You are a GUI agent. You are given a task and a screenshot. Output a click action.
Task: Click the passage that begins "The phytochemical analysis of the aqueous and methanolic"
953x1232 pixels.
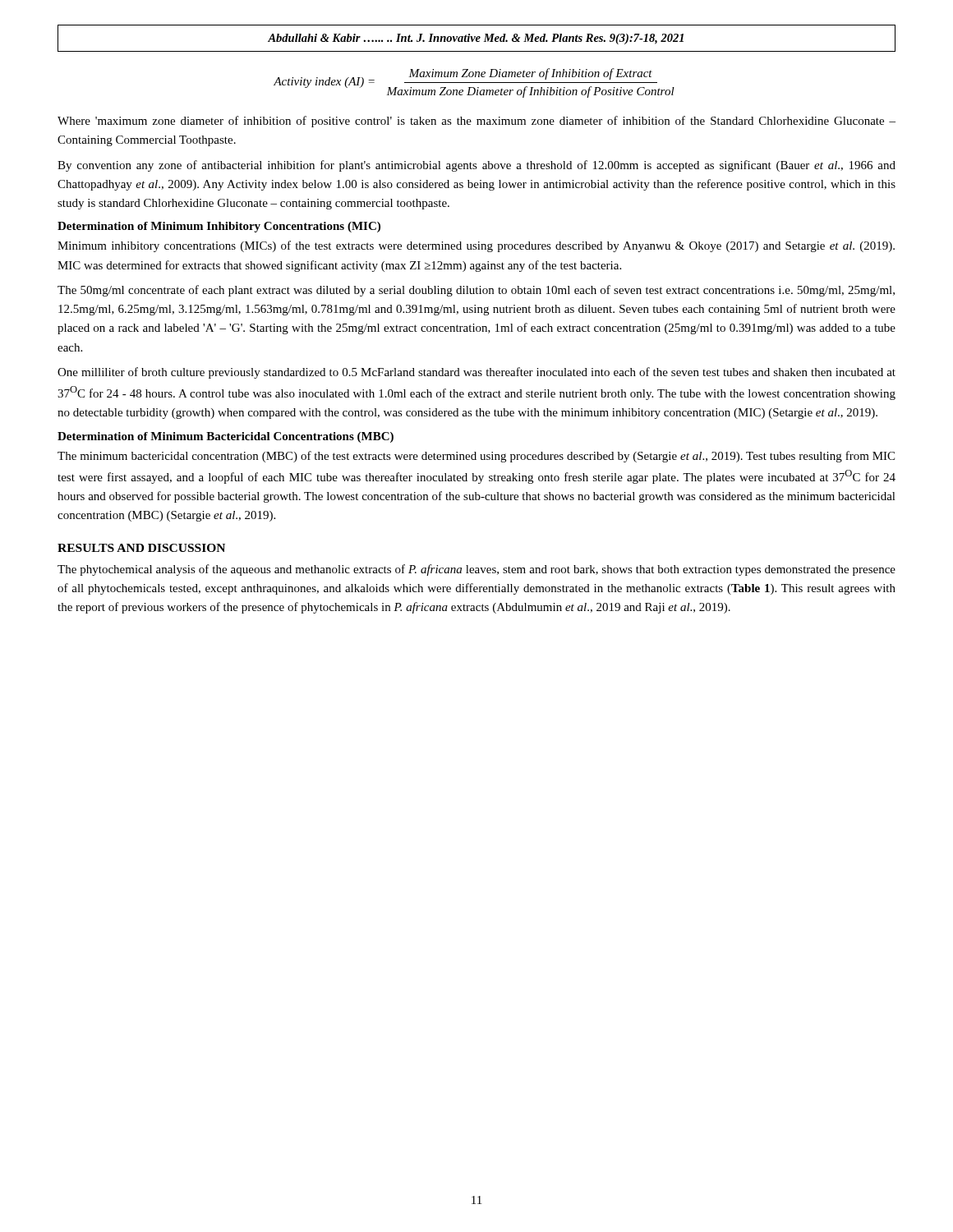(476, 588)
